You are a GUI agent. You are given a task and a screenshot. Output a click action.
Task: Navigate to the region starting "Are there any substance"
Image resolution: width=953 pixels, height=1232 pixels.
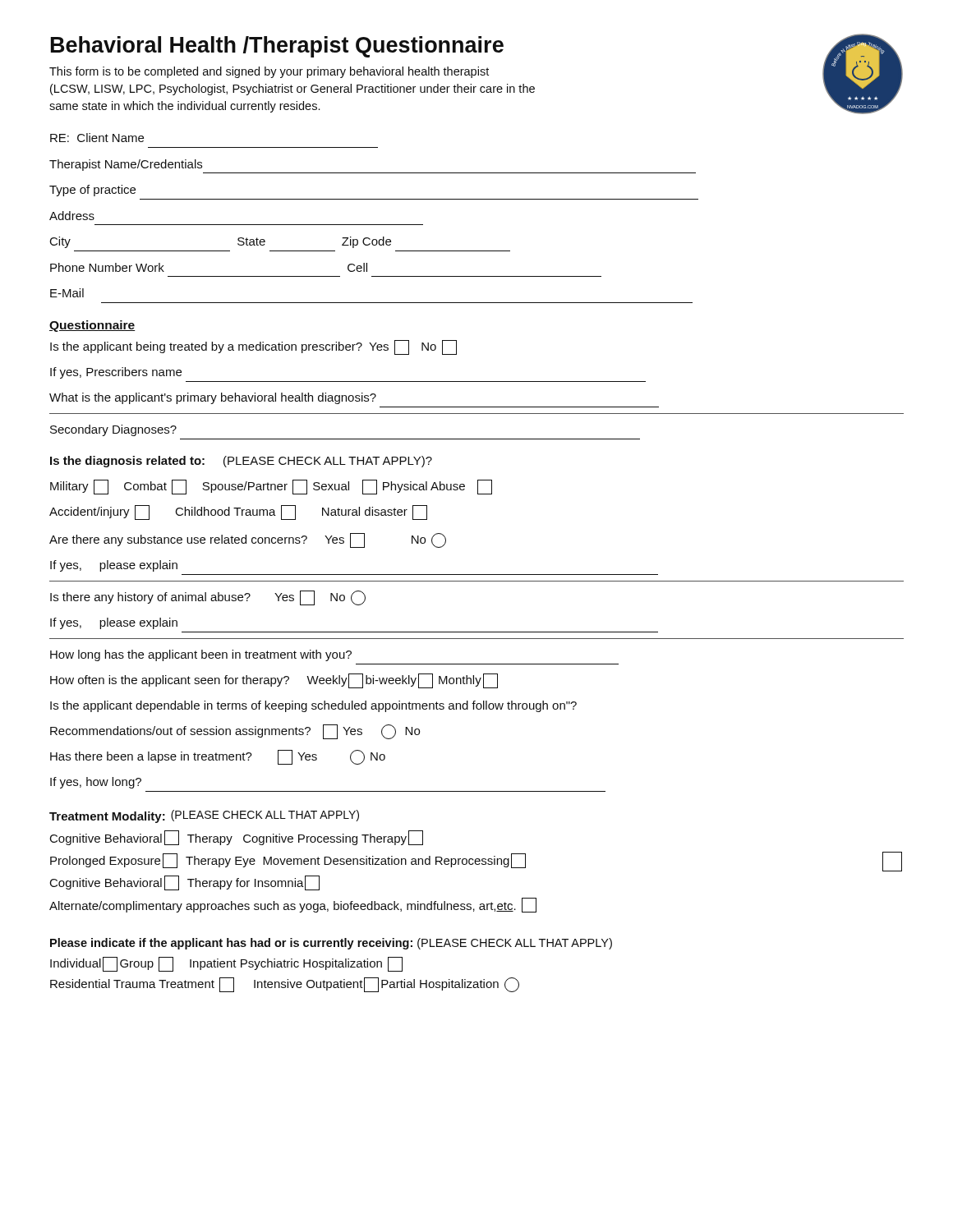pos(248,540)
